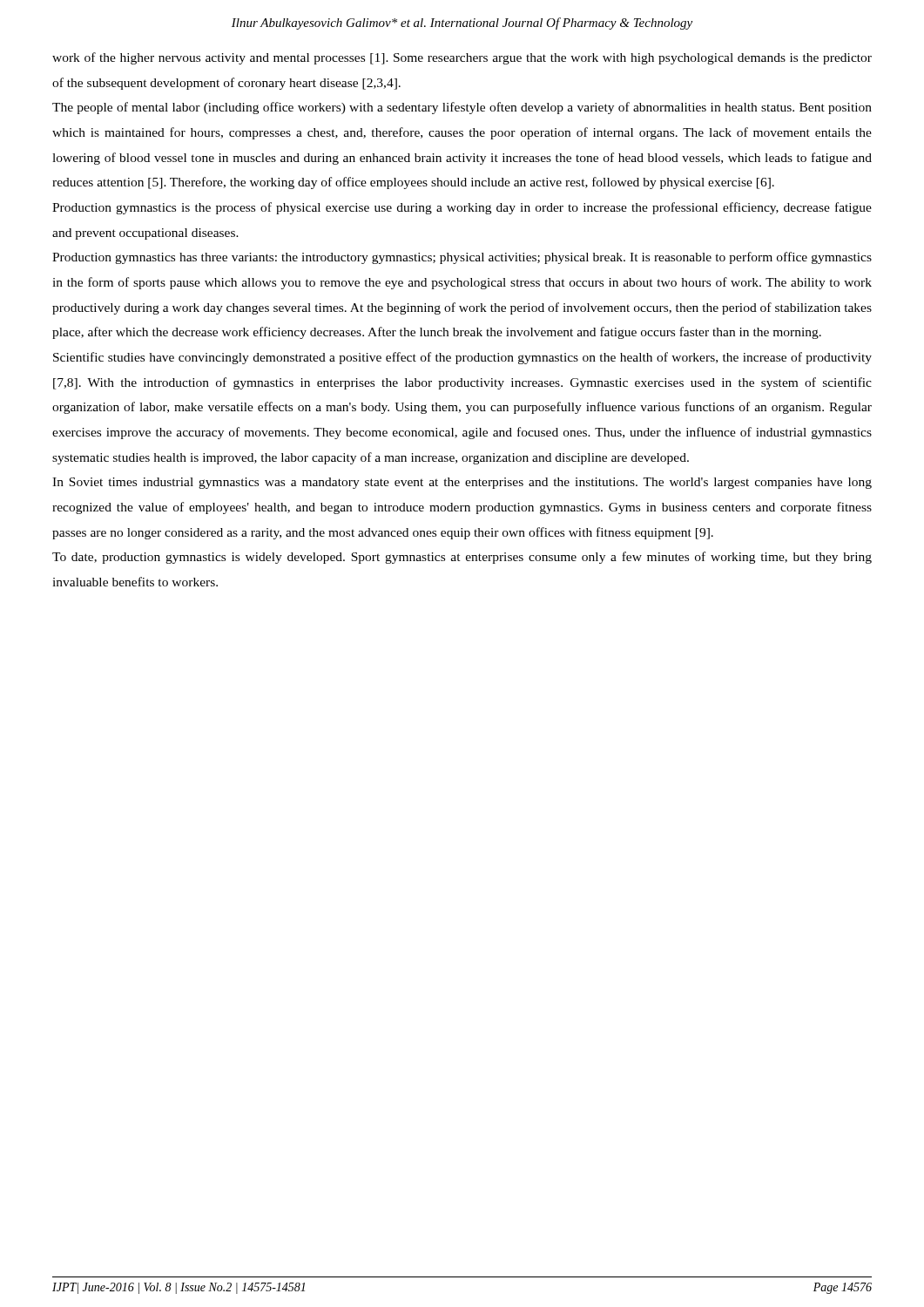Click on the passage starting "In Soviet times industrial gymnastics was a mandatory"
Image resolution: width=924 pixels, height=1307 pixels.
462,507
